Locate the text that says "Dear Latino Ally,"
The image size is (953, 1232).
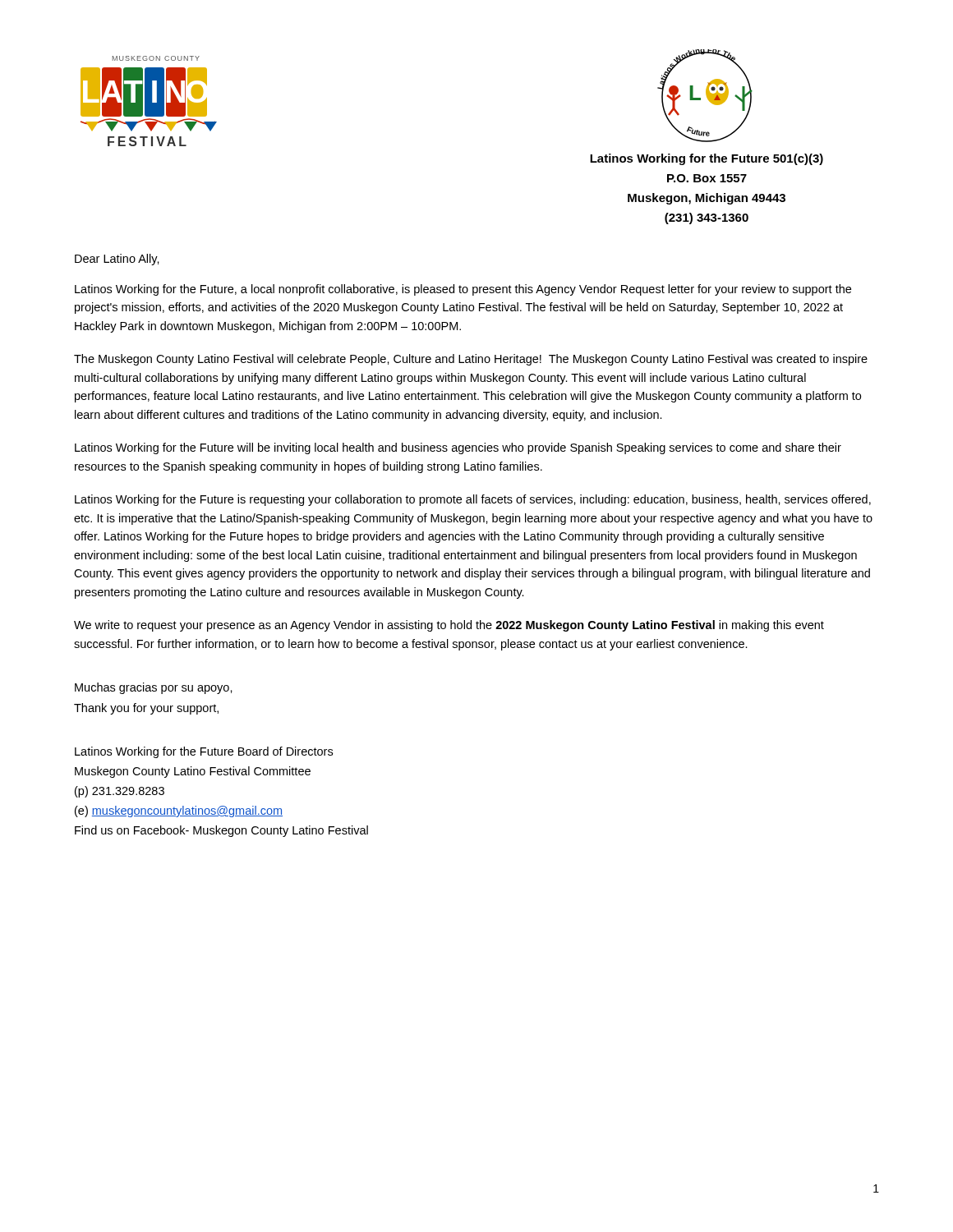(x=117, y=259)
